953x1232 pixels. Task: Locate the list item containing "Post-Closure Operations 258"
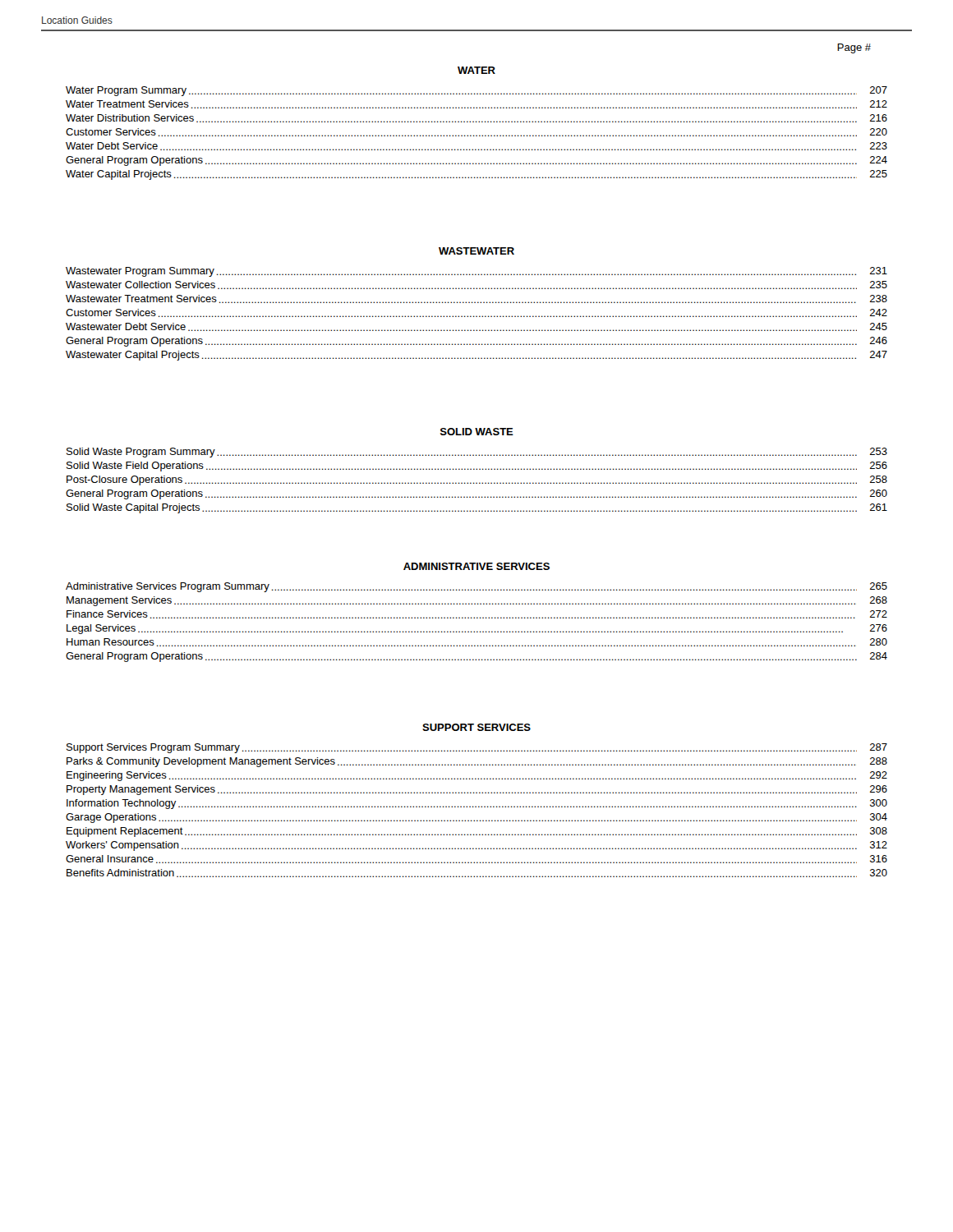pos(476,479)
